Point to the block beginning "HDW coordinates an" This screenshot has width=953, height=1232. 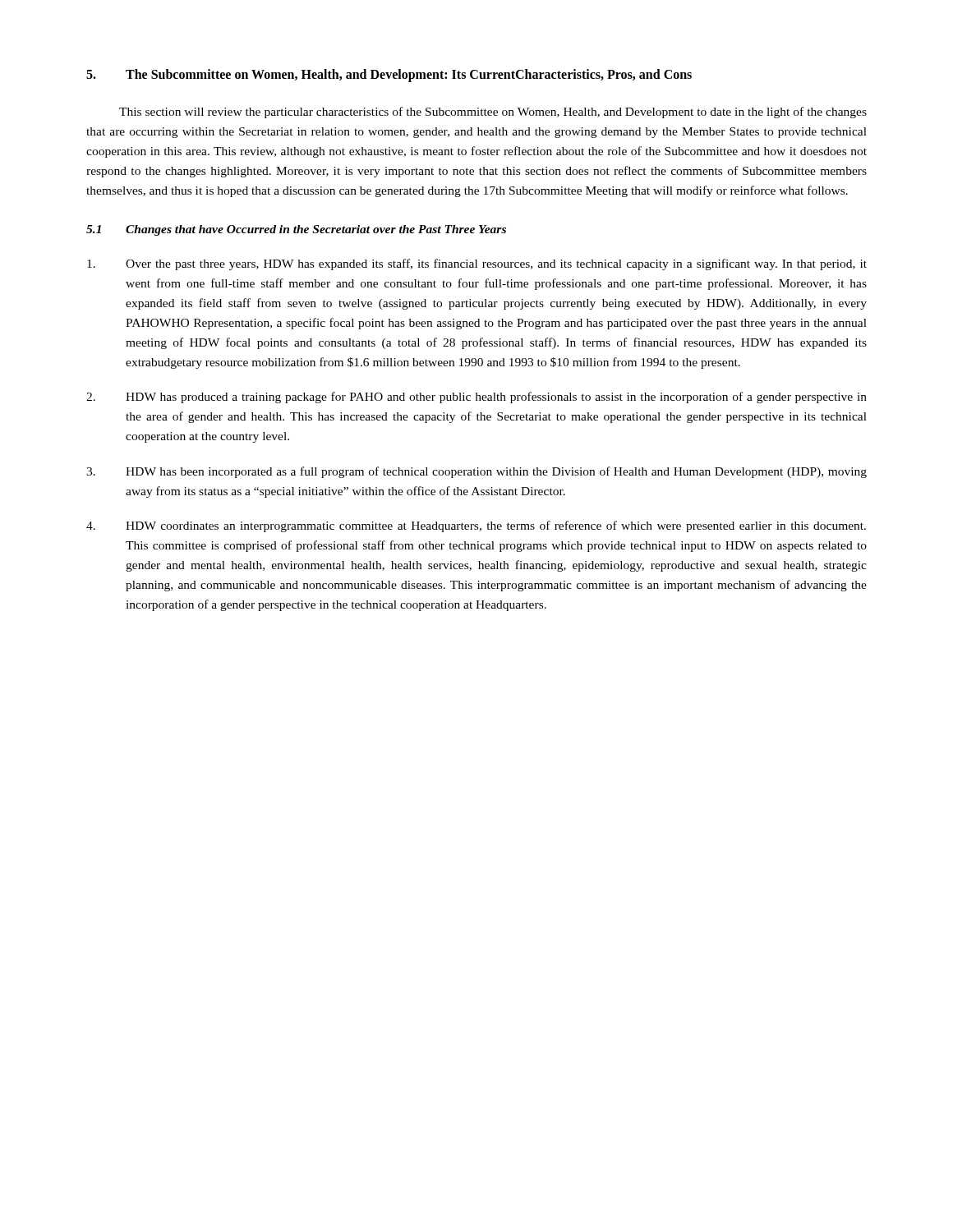tap(476, 565)
